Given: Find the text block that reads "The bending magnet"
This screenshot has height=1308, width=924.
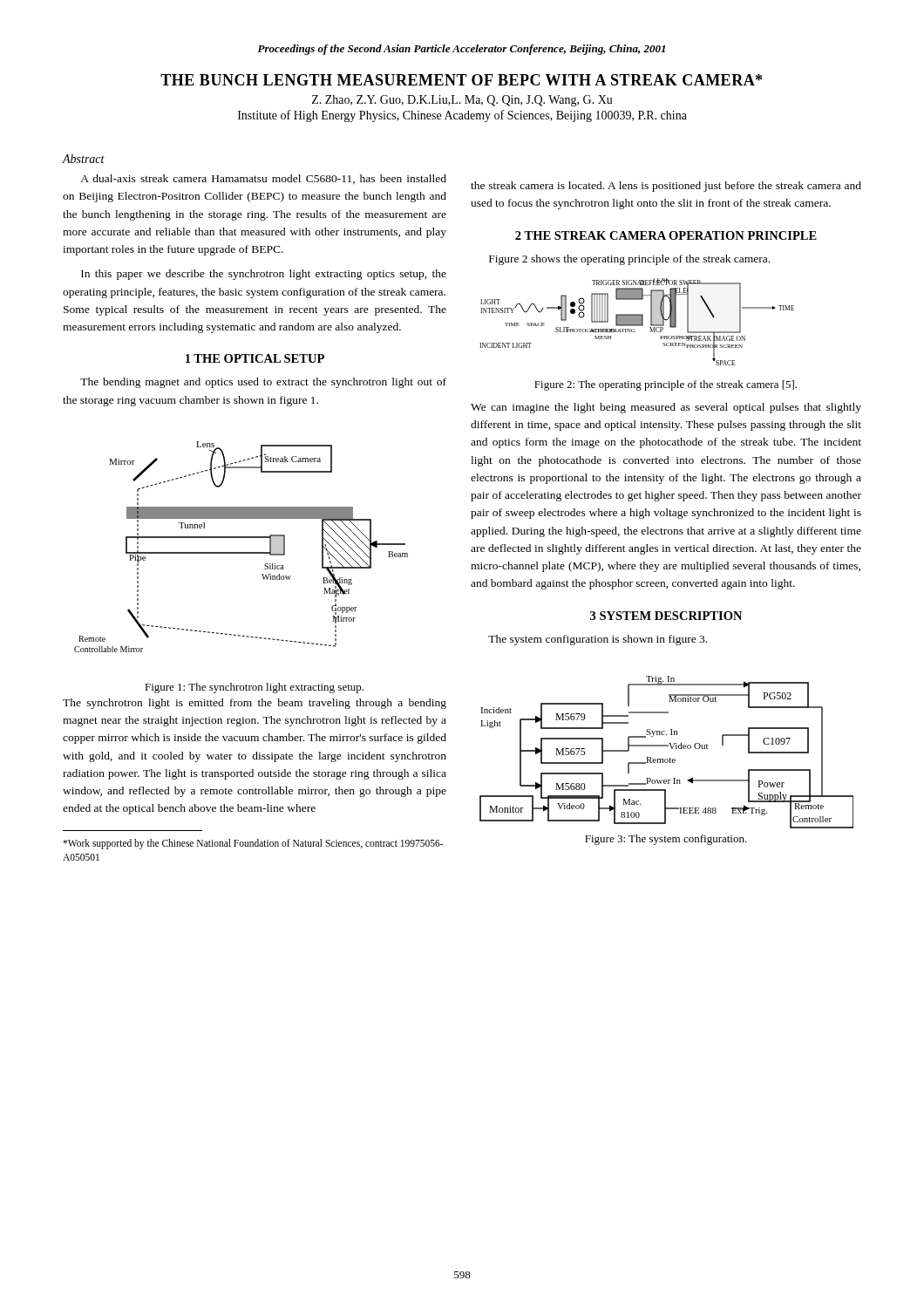Looking at the screenshot, I should point(255,391).
